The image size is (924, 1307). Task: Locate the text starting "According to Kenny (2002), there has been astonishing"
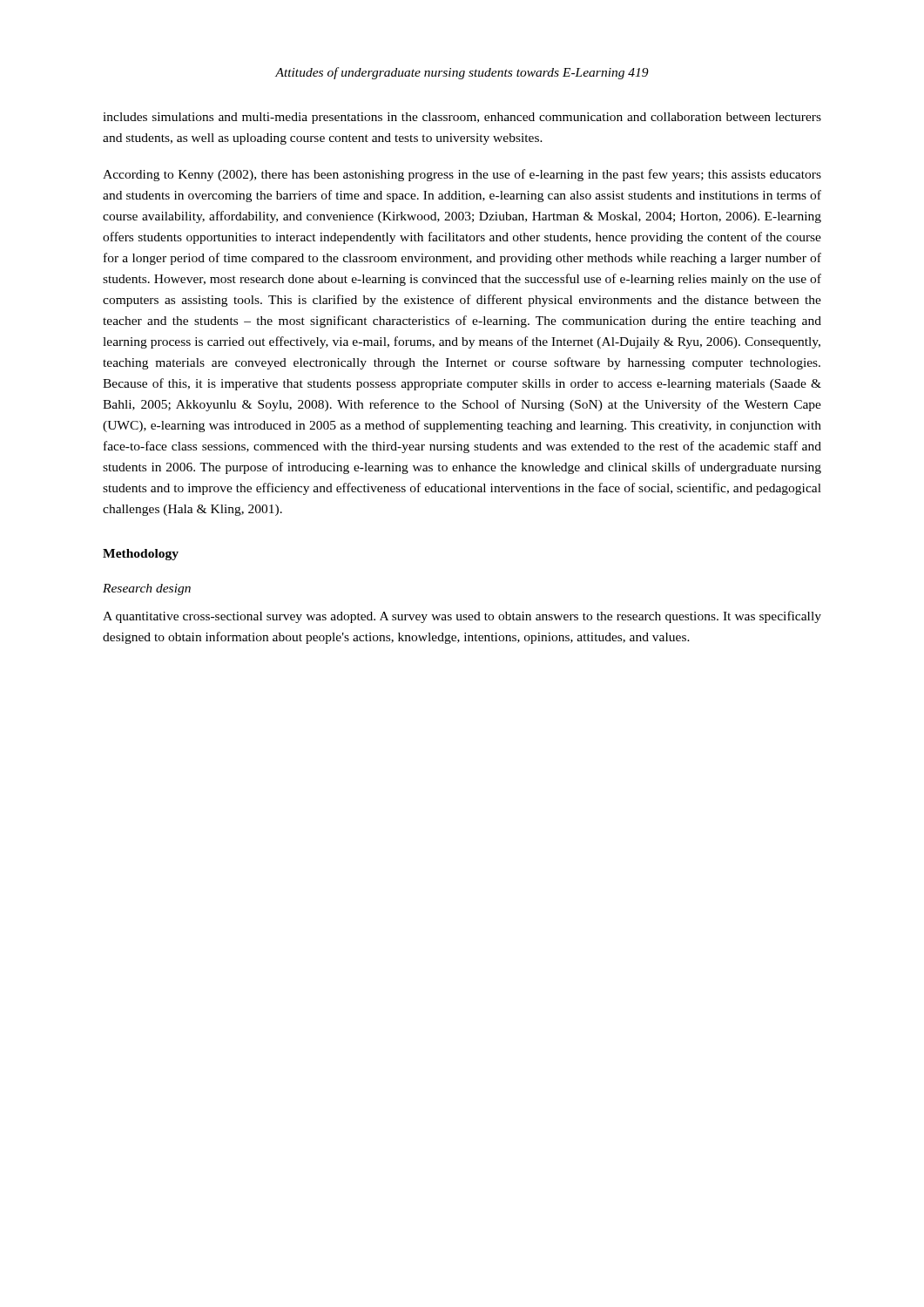[462, 341]
